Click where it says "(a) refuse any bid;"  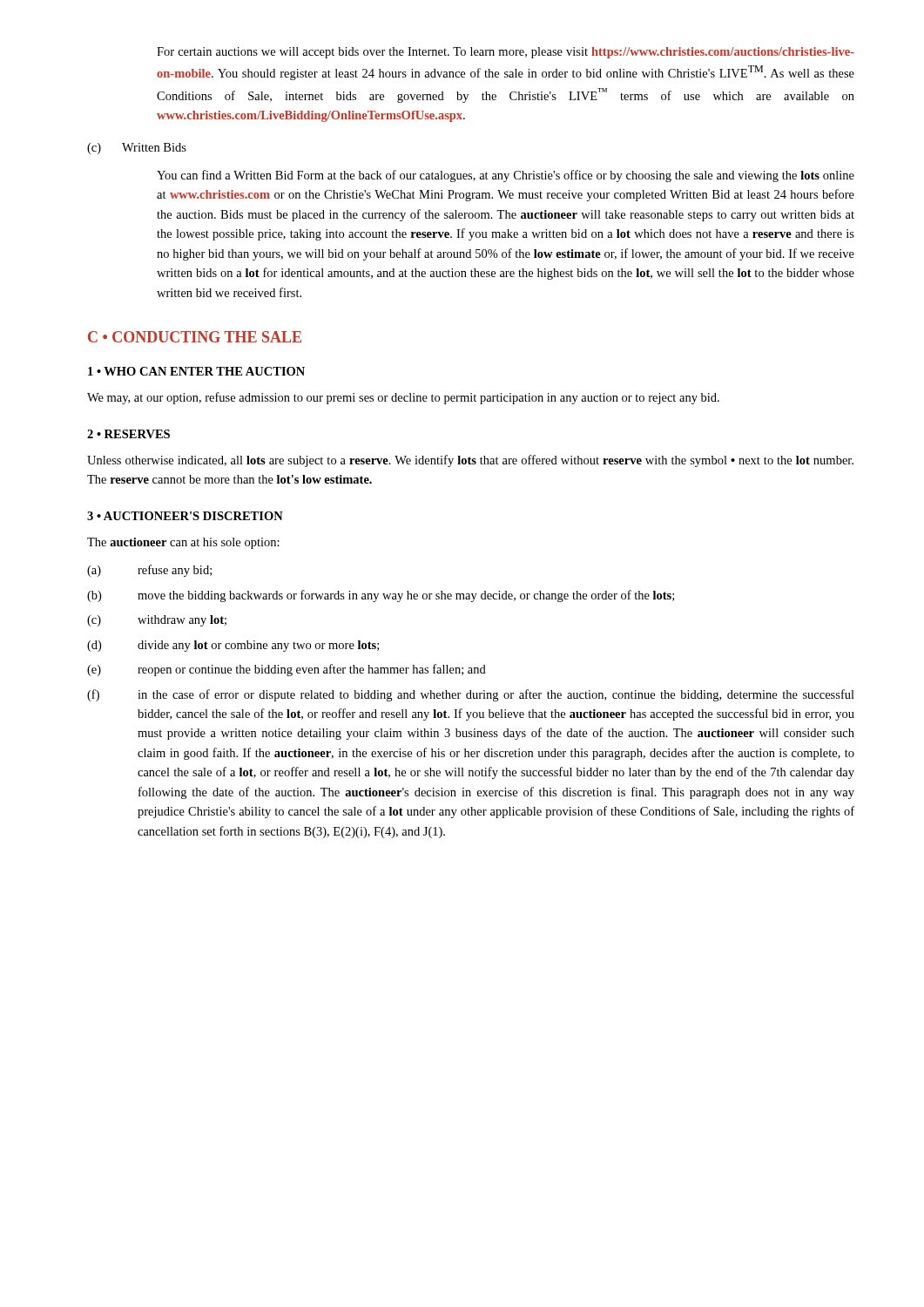pyautogui.click(x=149, y=571)
